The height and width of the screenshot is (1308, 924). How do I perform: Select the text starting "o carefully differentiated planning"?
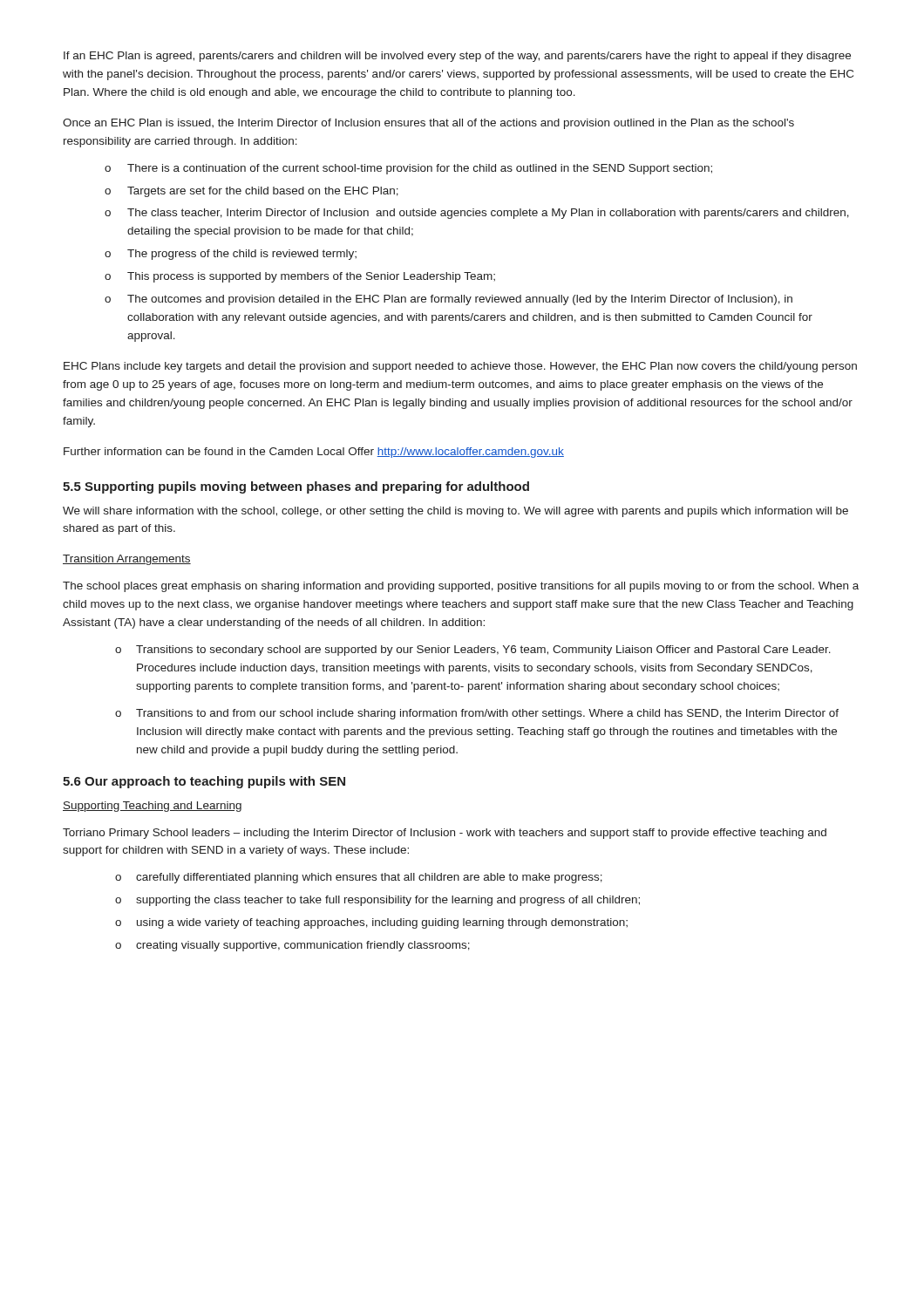(x=488, y=878)
